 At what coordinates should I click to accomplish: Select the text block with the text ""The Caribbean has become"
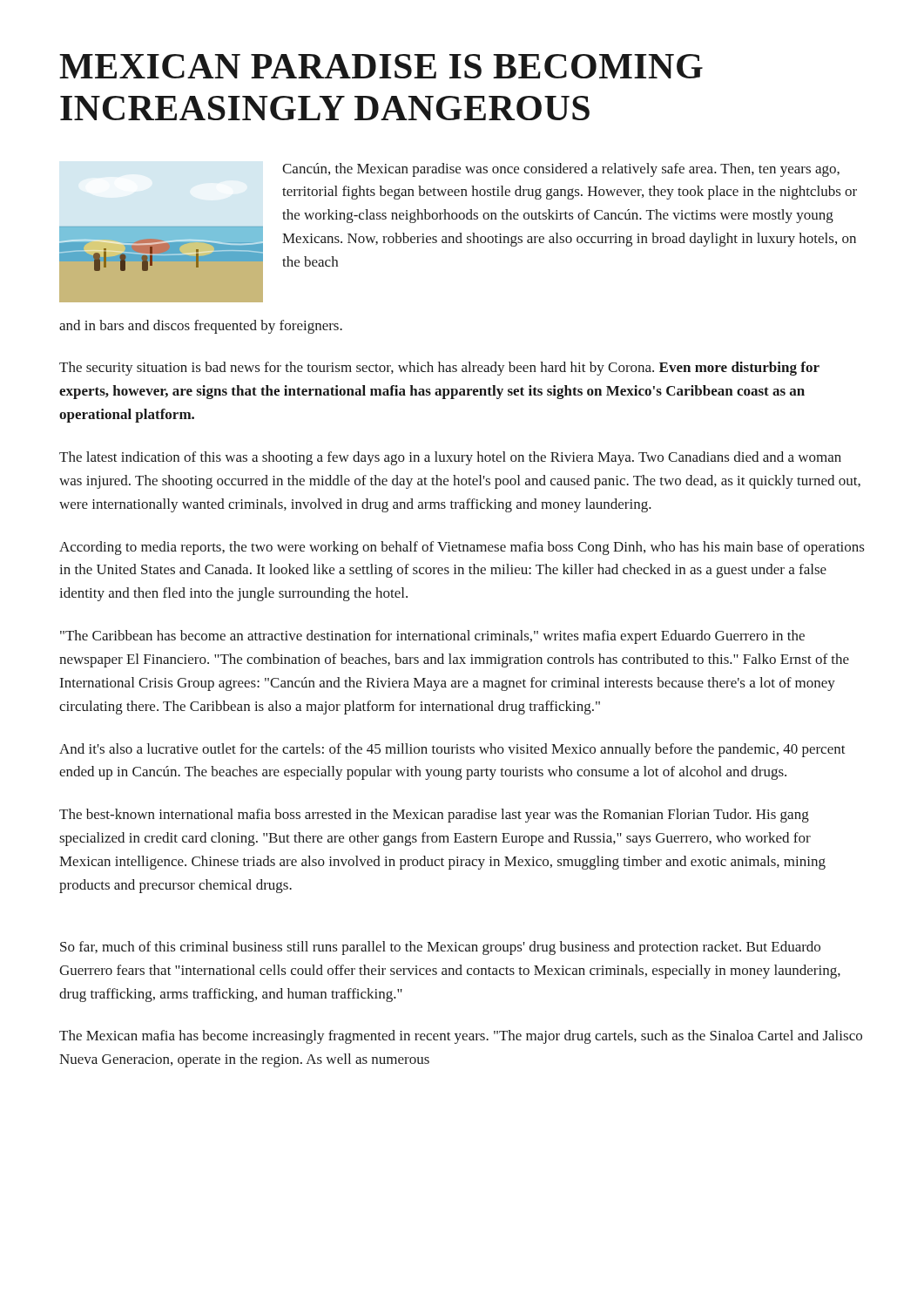454,671
